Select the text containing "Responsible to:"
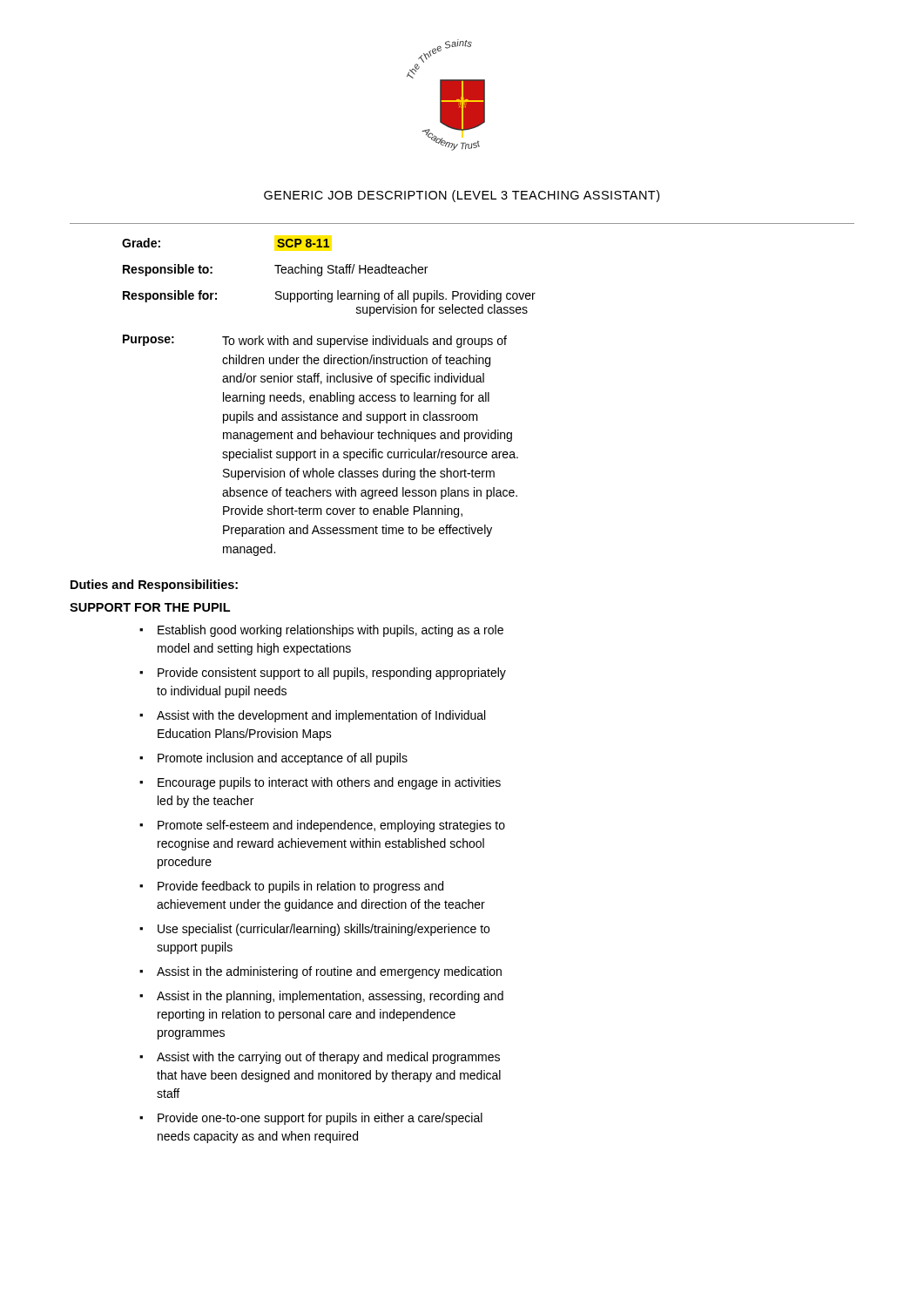Screen dimensions: 1307x924 [x=168, y=269]
